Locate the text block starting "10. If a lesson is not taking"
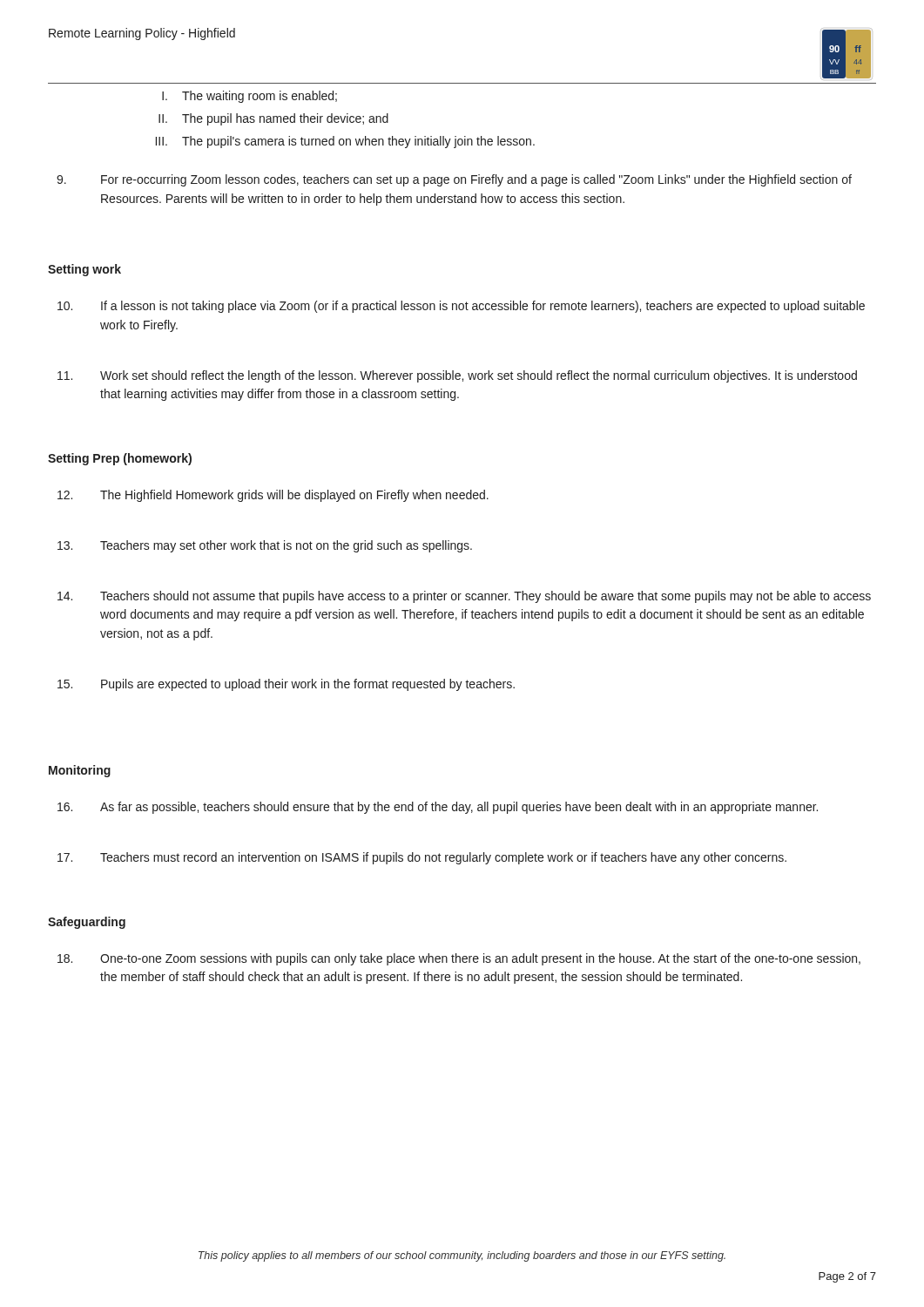 point(462,316)
